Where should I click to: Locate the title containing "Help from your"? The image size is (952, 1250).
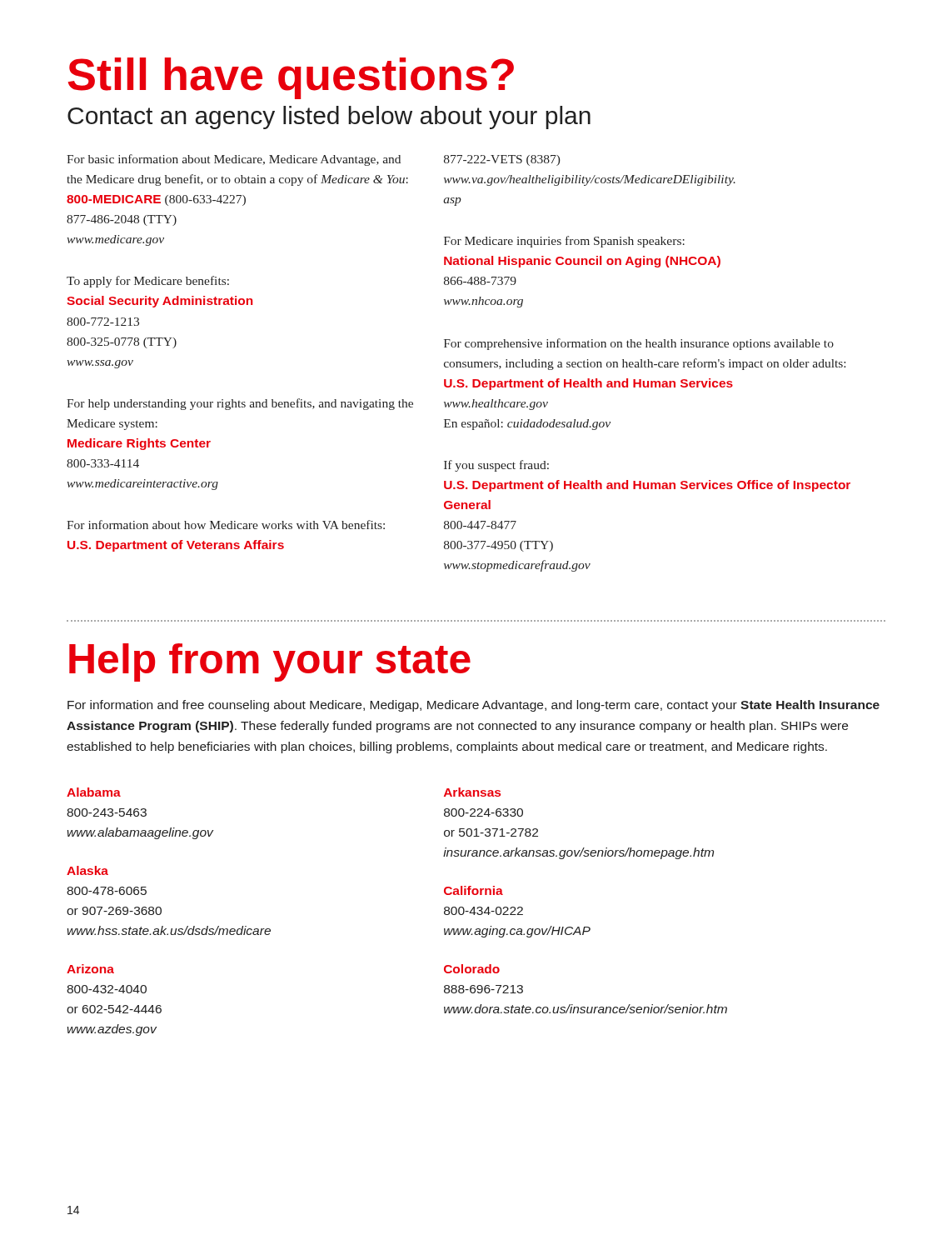pos(476,659)
